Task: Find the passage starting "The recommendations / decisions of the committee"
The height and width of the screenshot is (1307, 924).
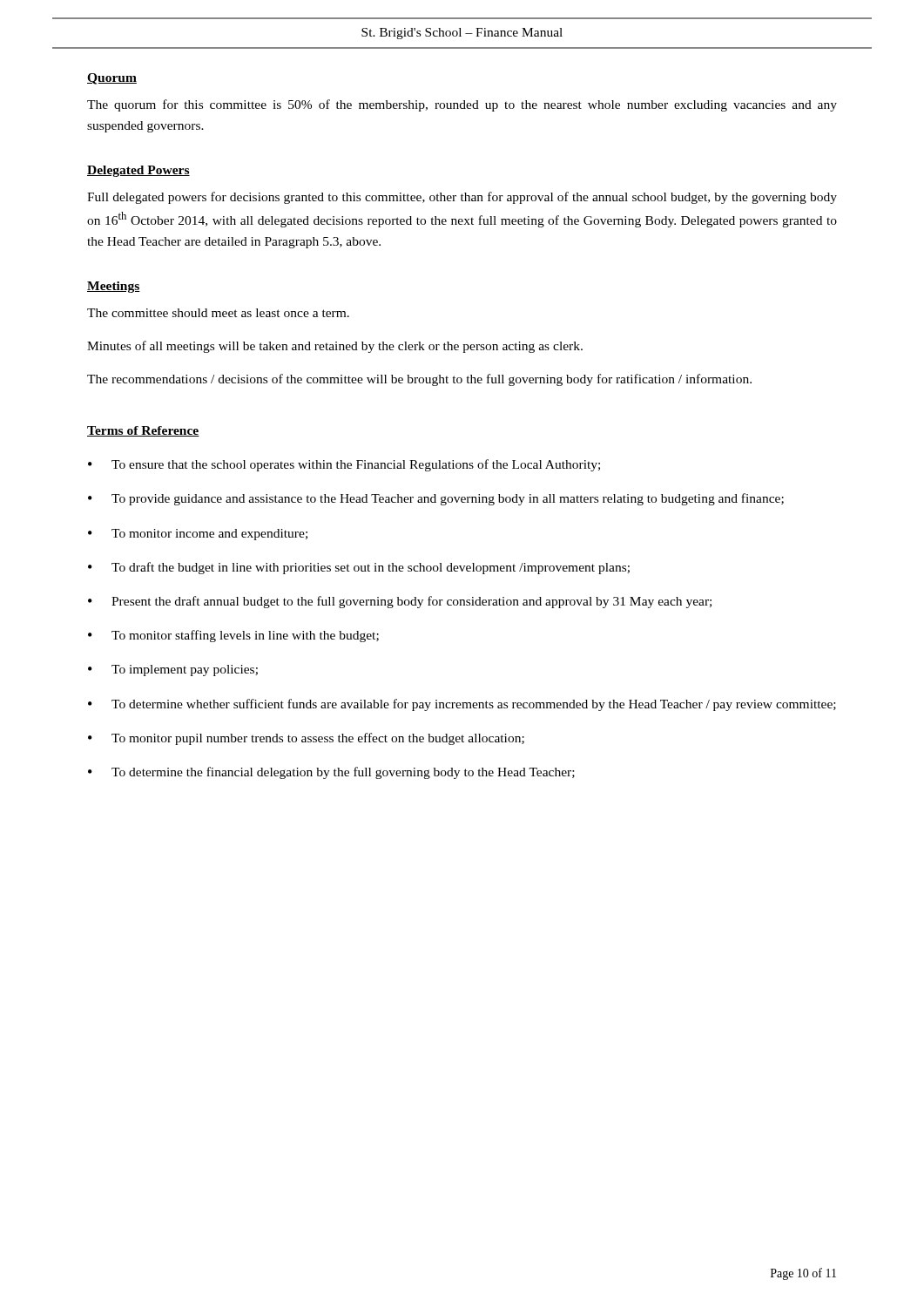Action: tap(420, 379)
